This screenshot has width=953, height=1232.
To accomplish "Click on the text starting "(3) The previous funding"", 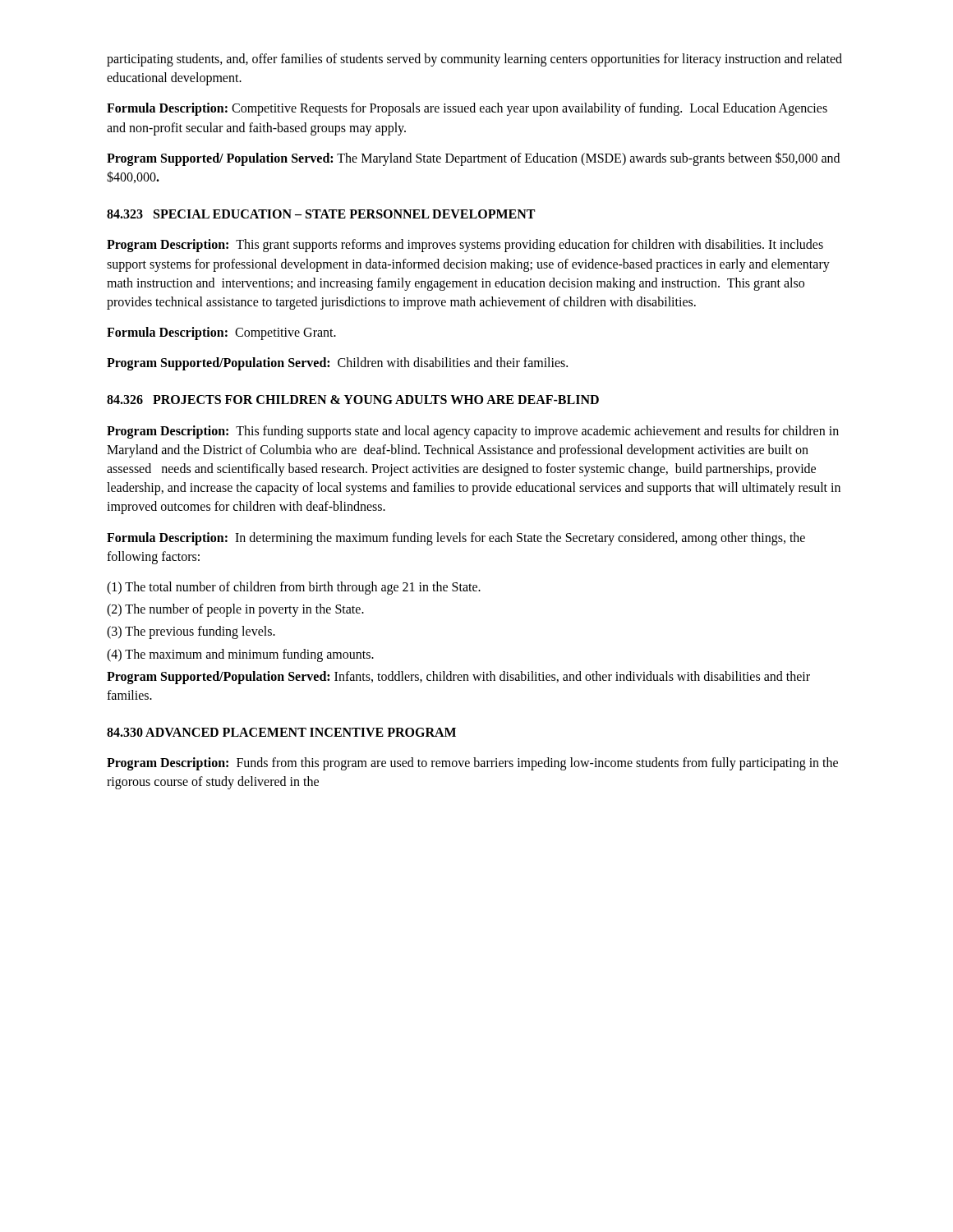I will point(191,632).
